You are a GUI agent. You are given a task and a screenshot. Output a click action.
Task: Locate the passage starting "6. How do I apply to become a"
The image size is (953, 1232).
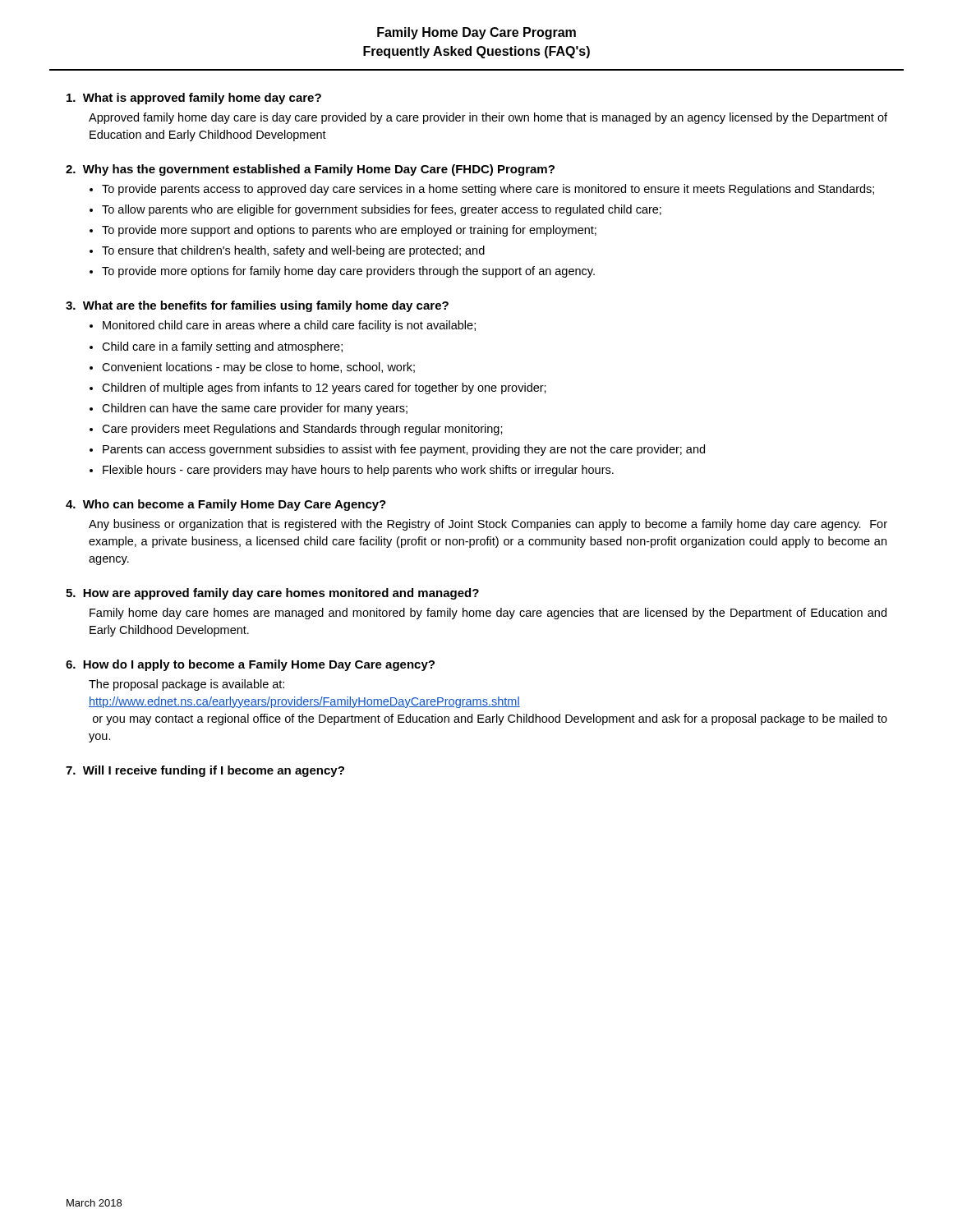(x=251, y=664)
